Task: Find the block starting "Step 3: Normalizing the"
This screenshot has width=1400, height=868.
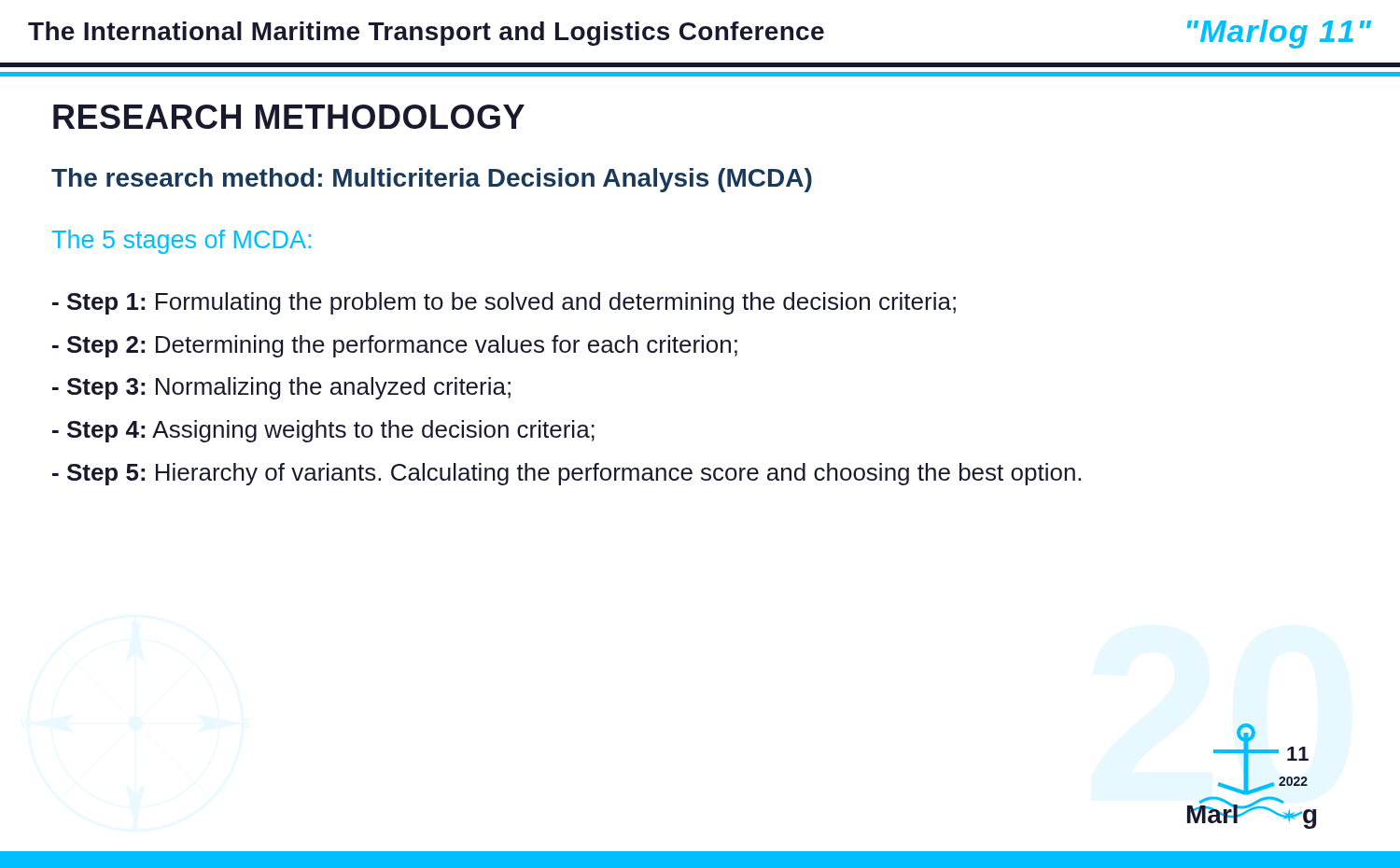Action: tap(282, 387)
